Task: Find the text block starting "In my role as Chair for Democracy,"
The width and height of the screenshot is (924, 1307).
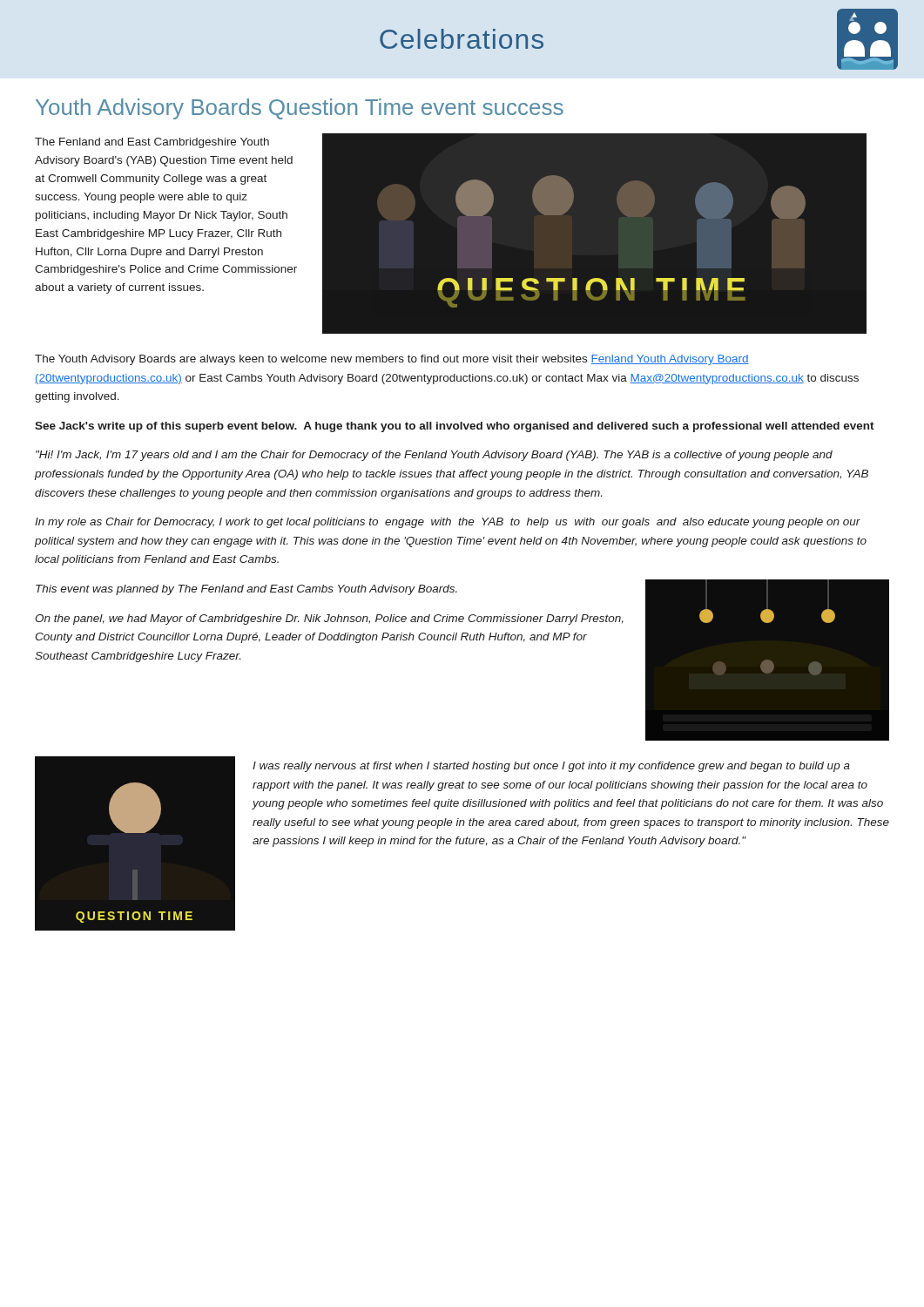Action: point(451,540)
